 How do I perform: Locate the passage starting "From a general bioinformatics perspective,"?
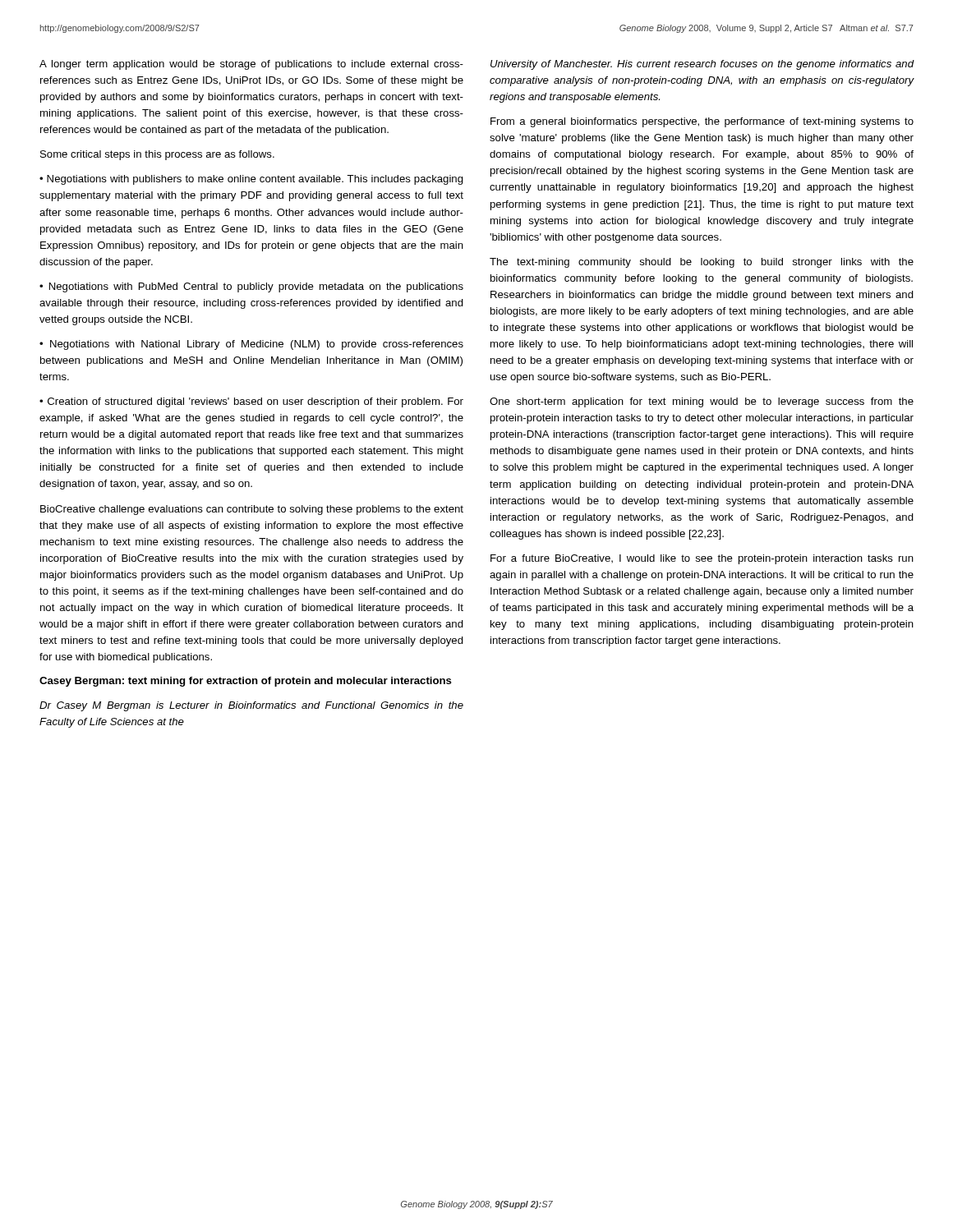702,179
